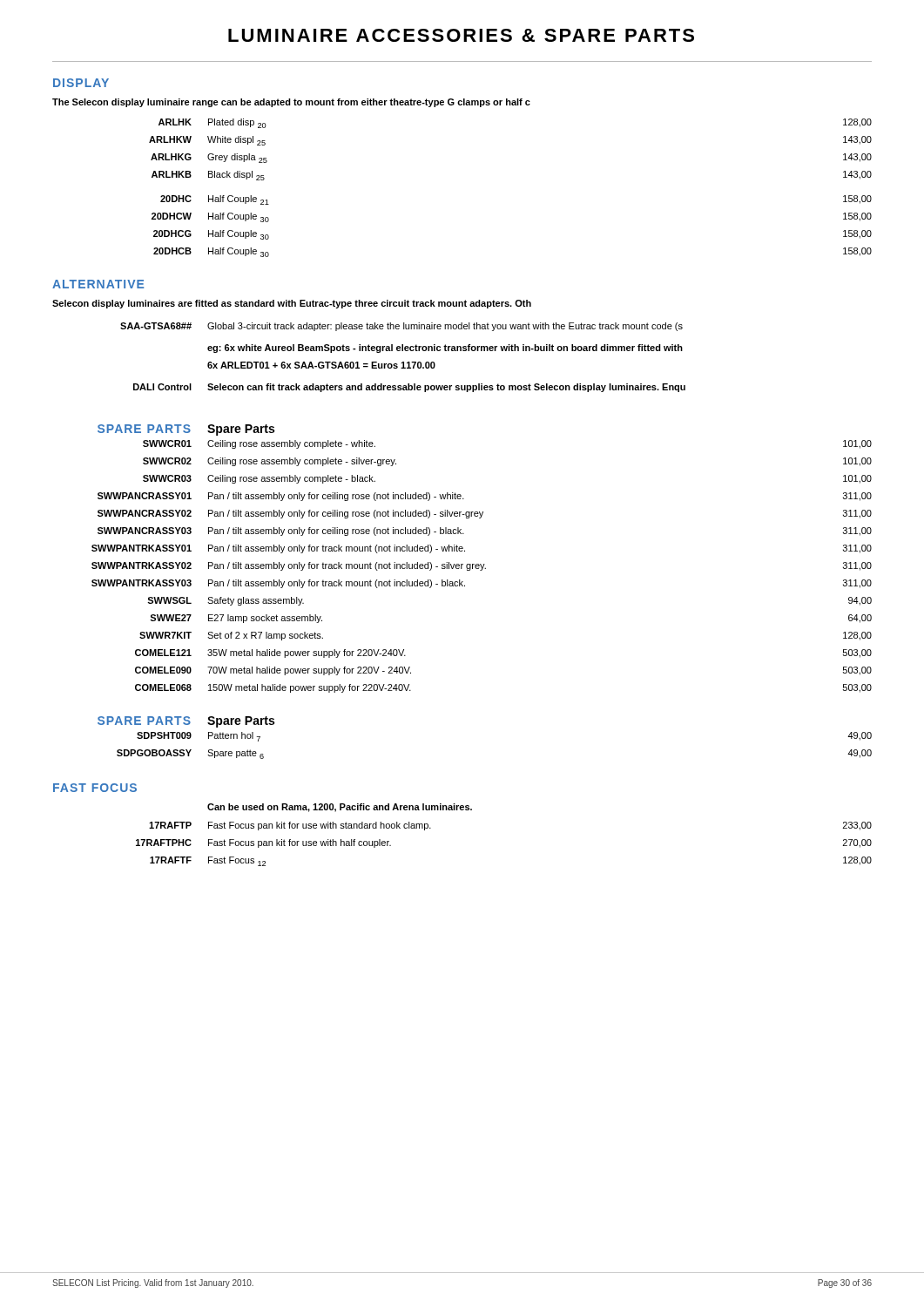Find the text block starting "COMELE068 150W metal halide power supply for 220V-240V."
Viewport: 924px width, 1307px height.
(x=160, y=688)
